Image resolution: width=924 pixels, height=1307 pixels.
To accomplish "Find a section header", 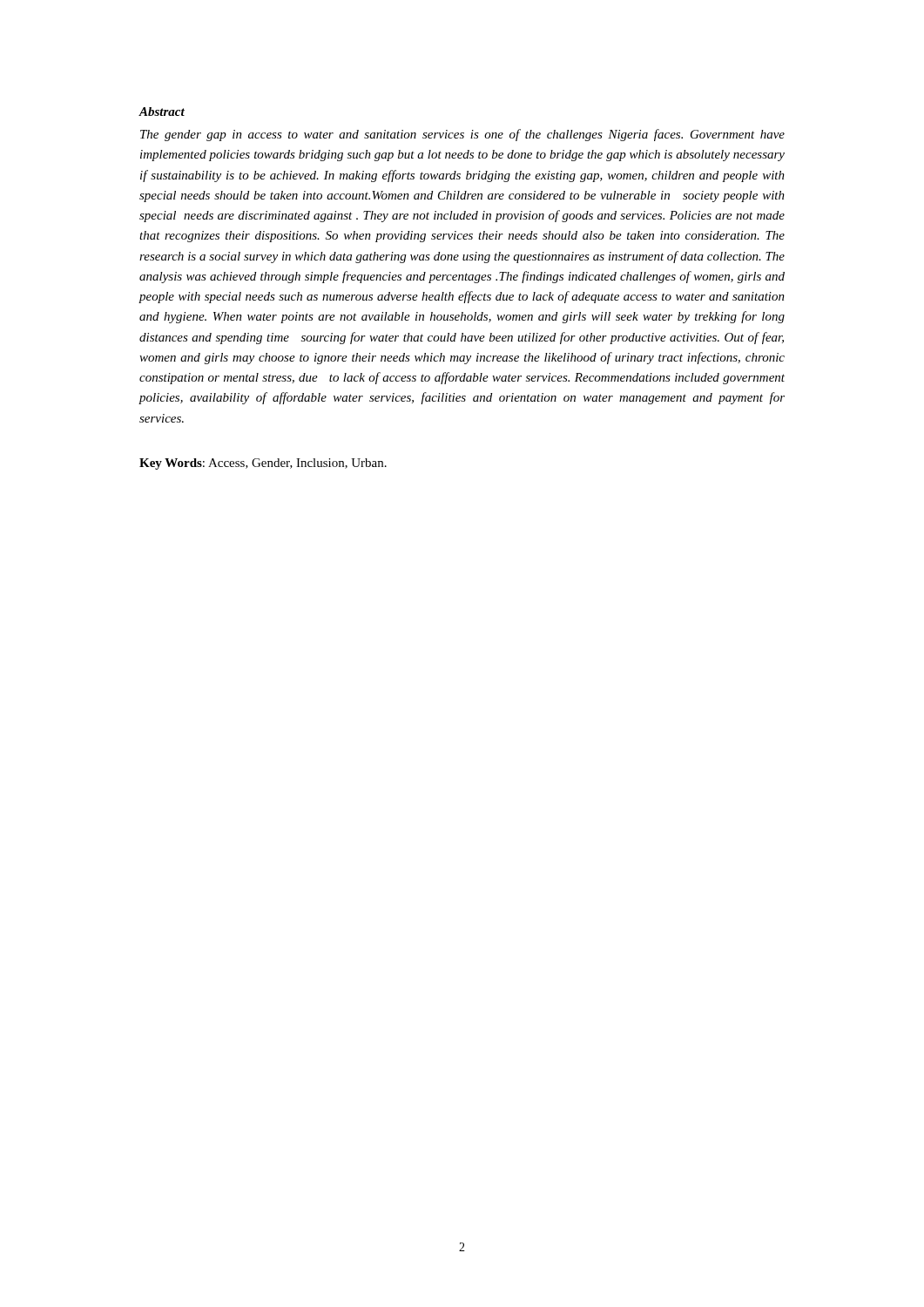I will pos(162,112).
